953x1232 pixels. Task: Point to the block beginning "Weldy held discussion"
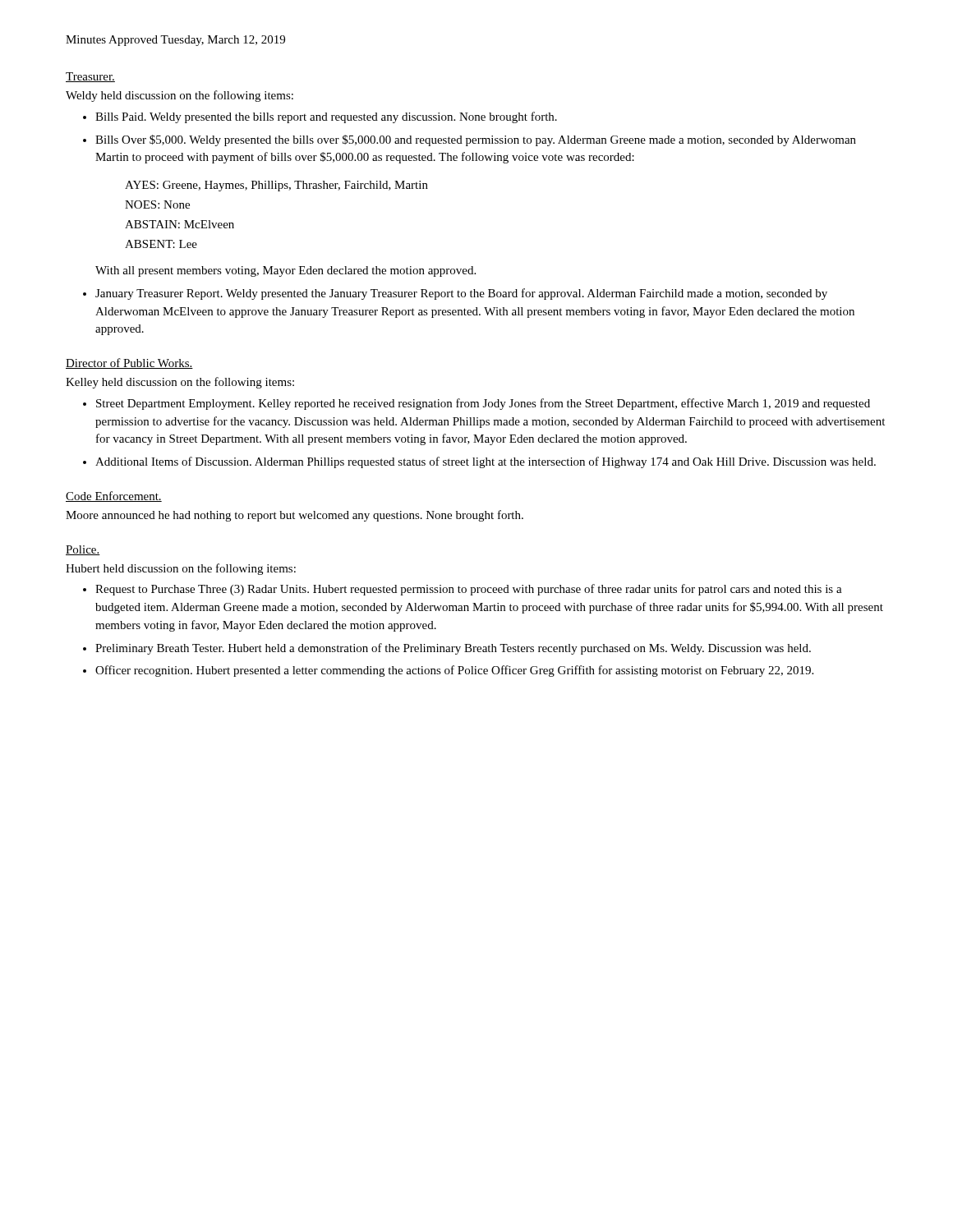point(180,95)
